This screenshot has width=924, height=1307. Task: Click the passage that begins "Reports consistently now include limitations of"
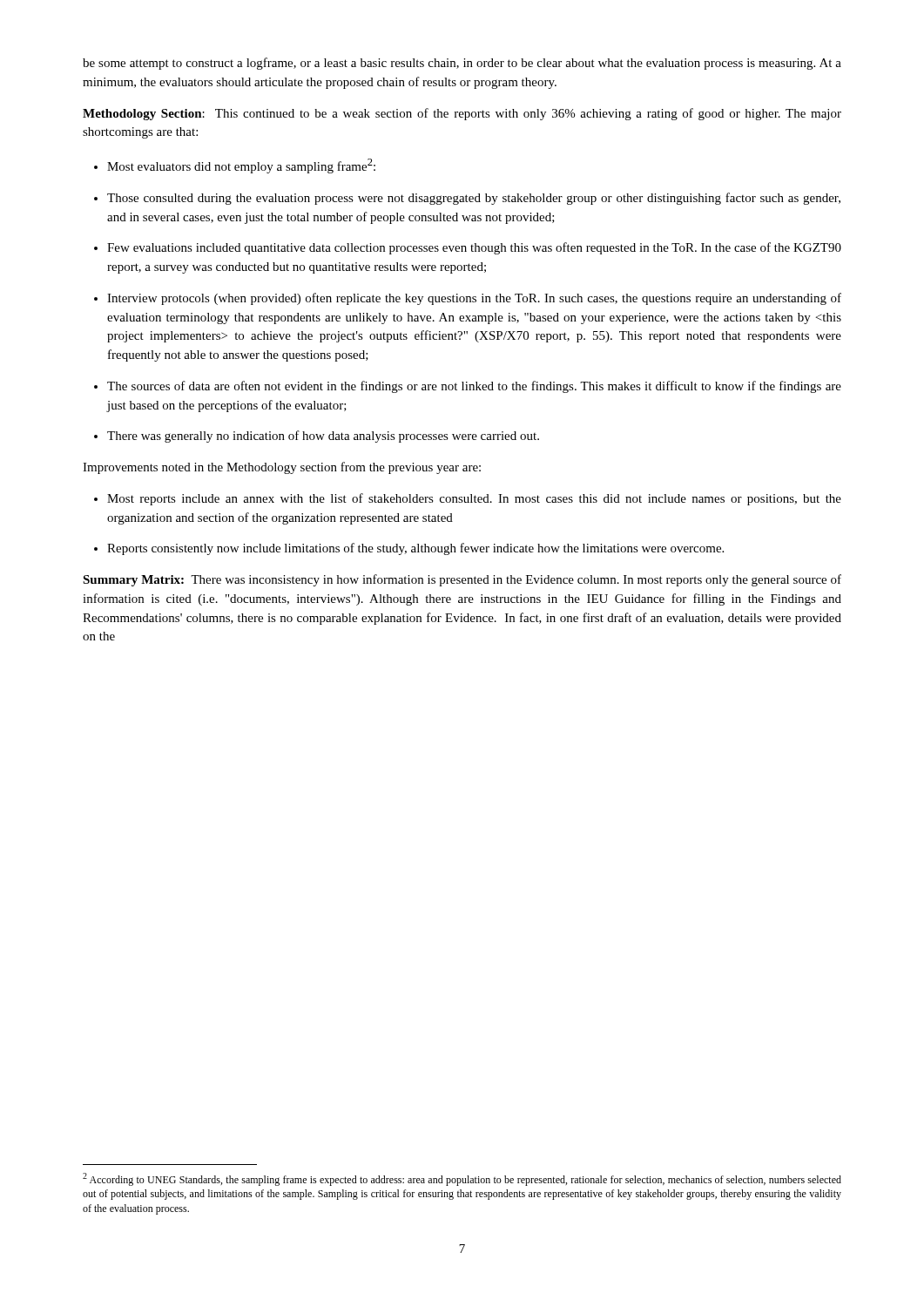(x=462, y=549)
